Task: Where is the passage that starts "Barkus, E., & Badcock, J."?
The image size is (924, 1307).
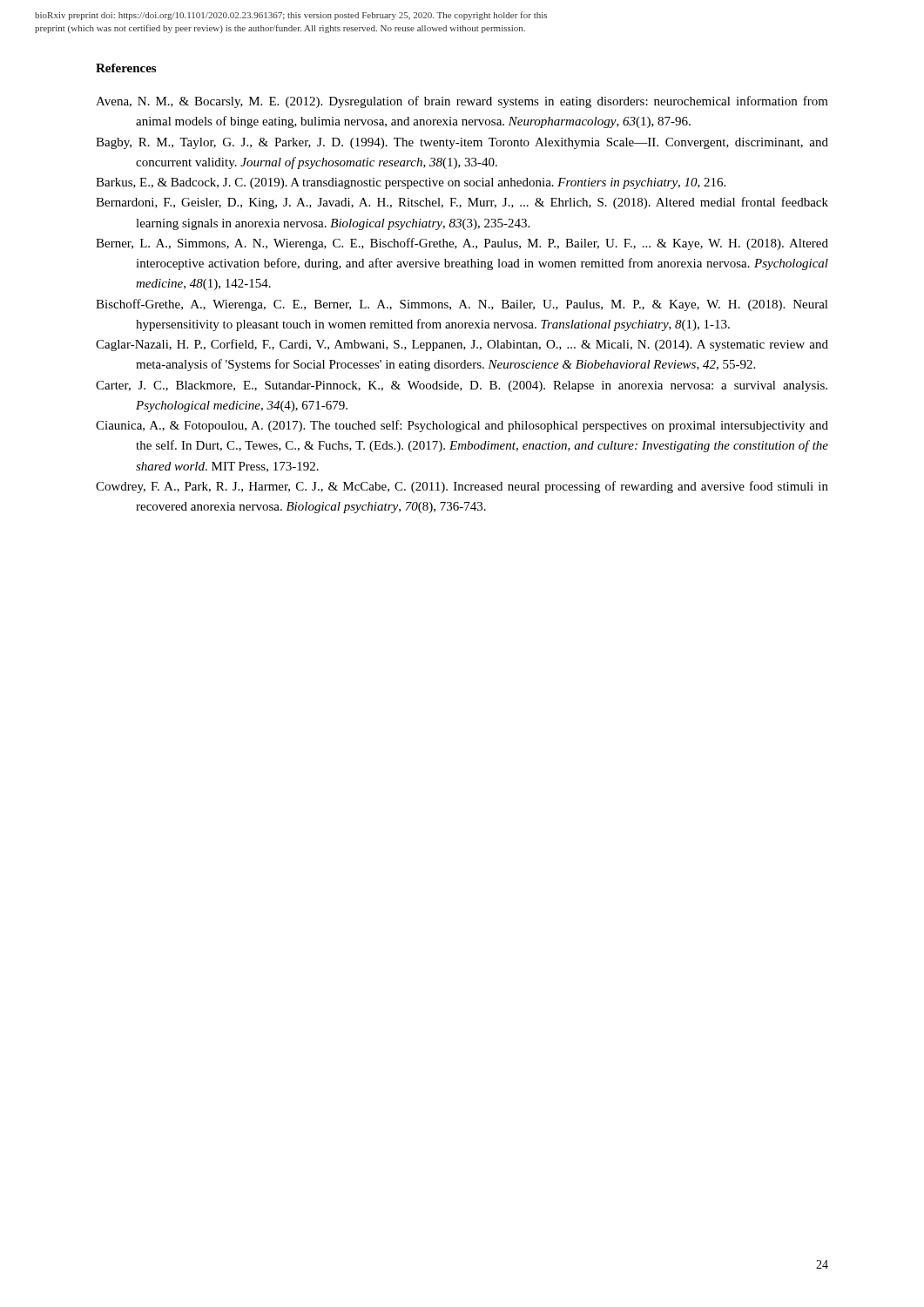Action: [411, 182]
